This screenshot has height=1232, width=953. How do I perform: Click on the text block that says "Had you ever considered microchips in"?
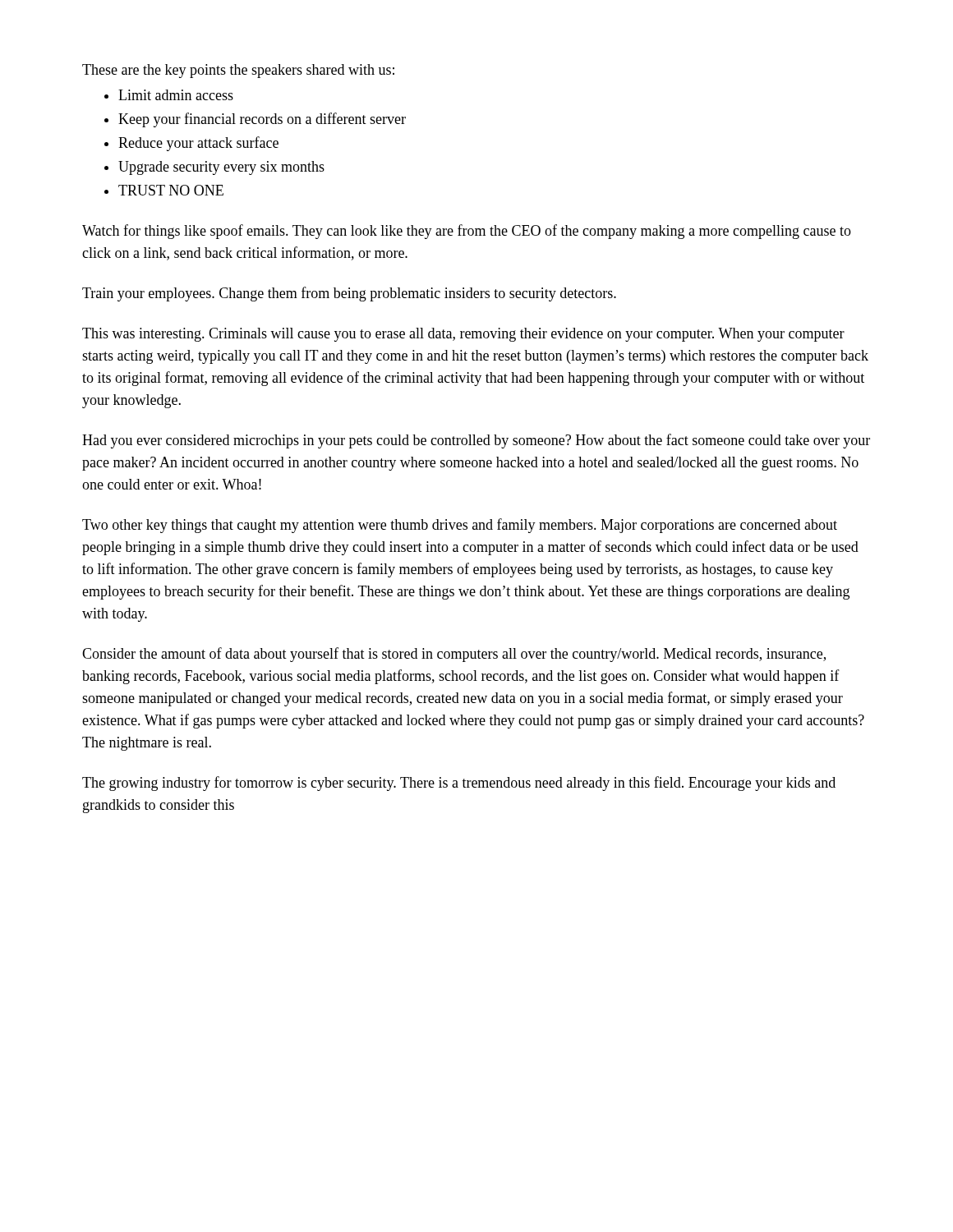476,462
